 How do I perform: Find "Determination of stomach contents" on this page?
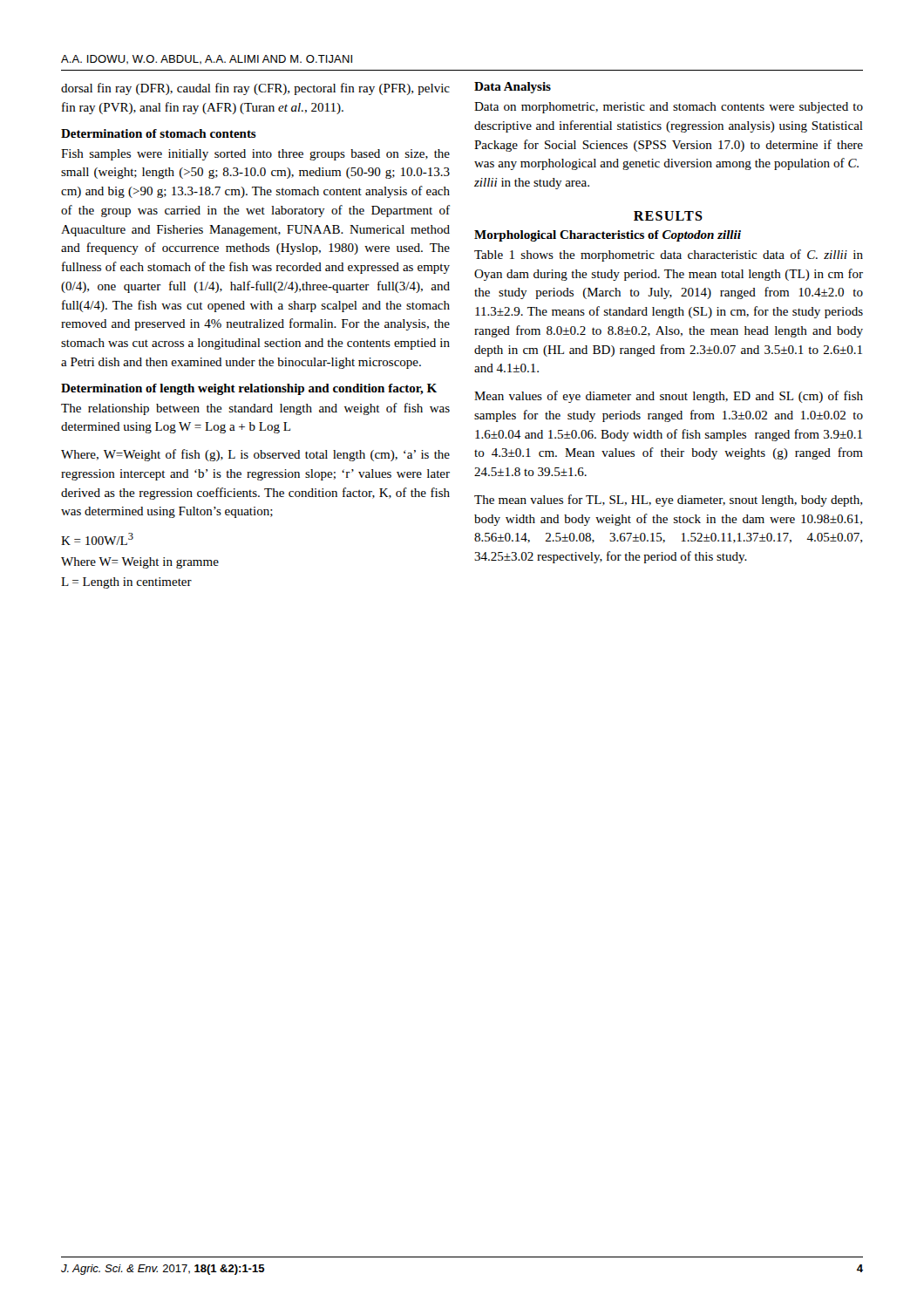pyautogui.click(x=159, y=133)
